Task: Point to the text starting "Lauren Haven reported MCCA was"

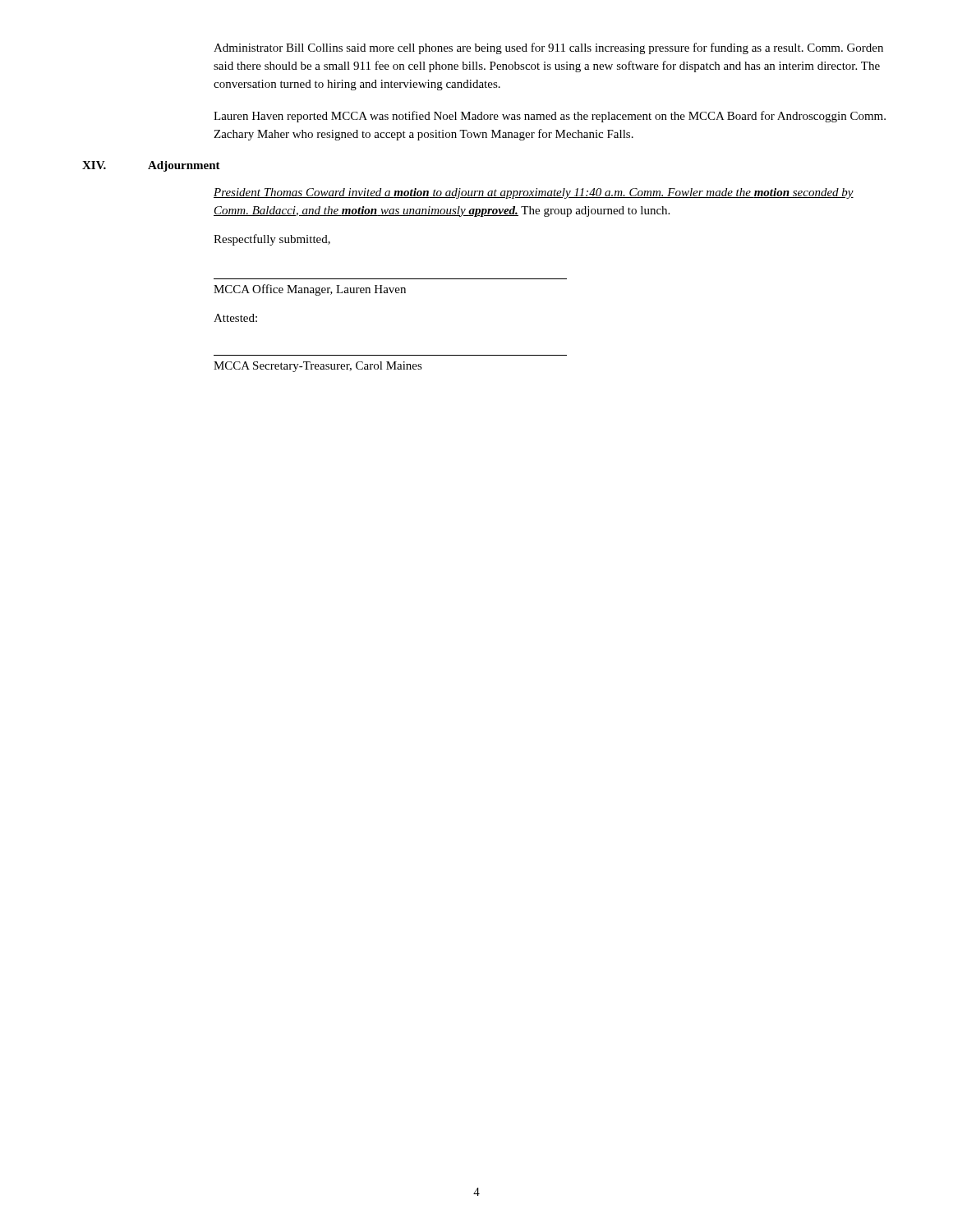Action: (550, 125)
